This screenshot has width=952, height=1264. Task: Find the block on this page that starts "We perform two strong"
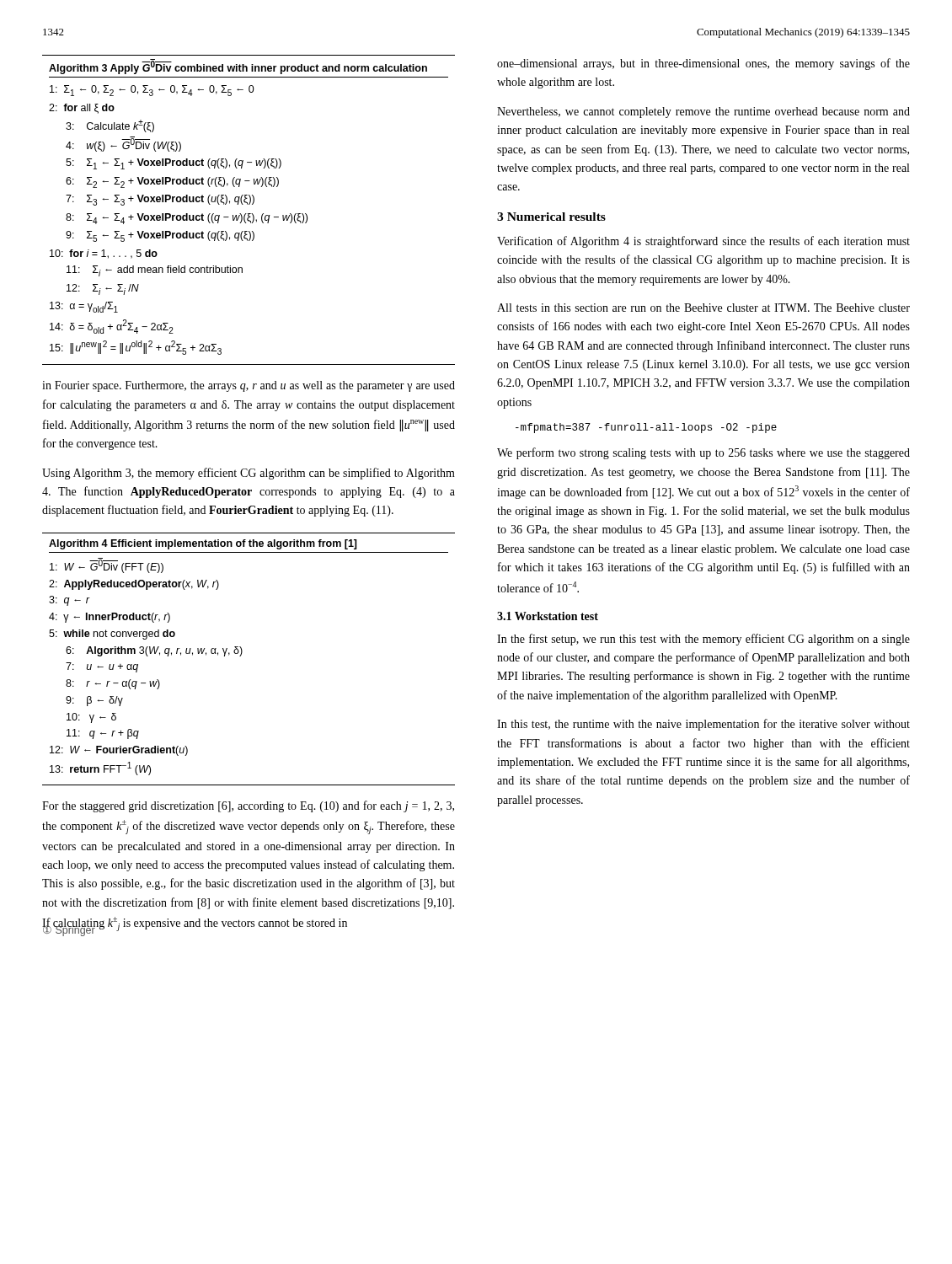point(703,521)
